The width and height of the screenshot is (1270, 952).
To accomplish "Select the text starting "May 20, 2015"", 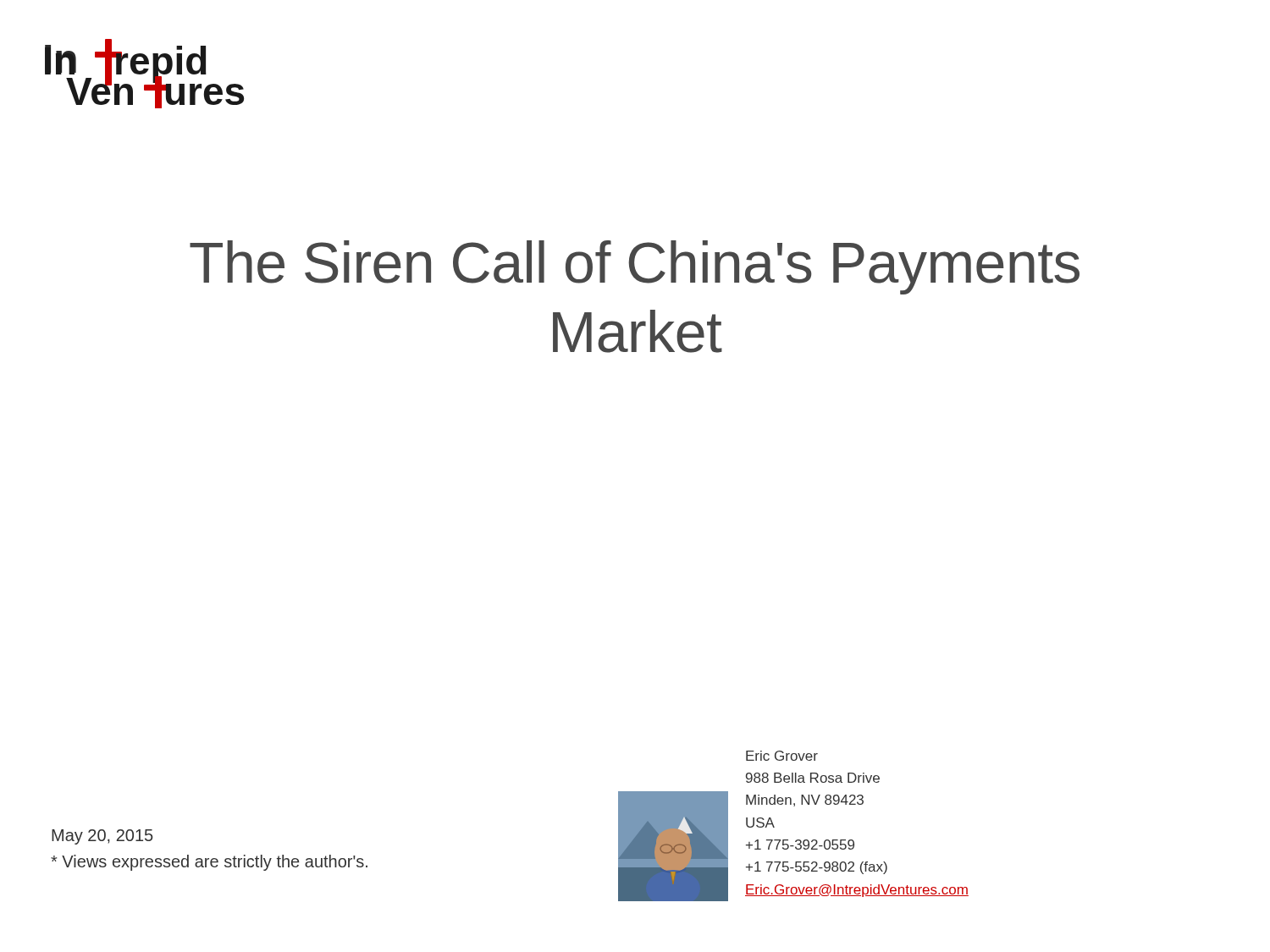I will 102,835.
